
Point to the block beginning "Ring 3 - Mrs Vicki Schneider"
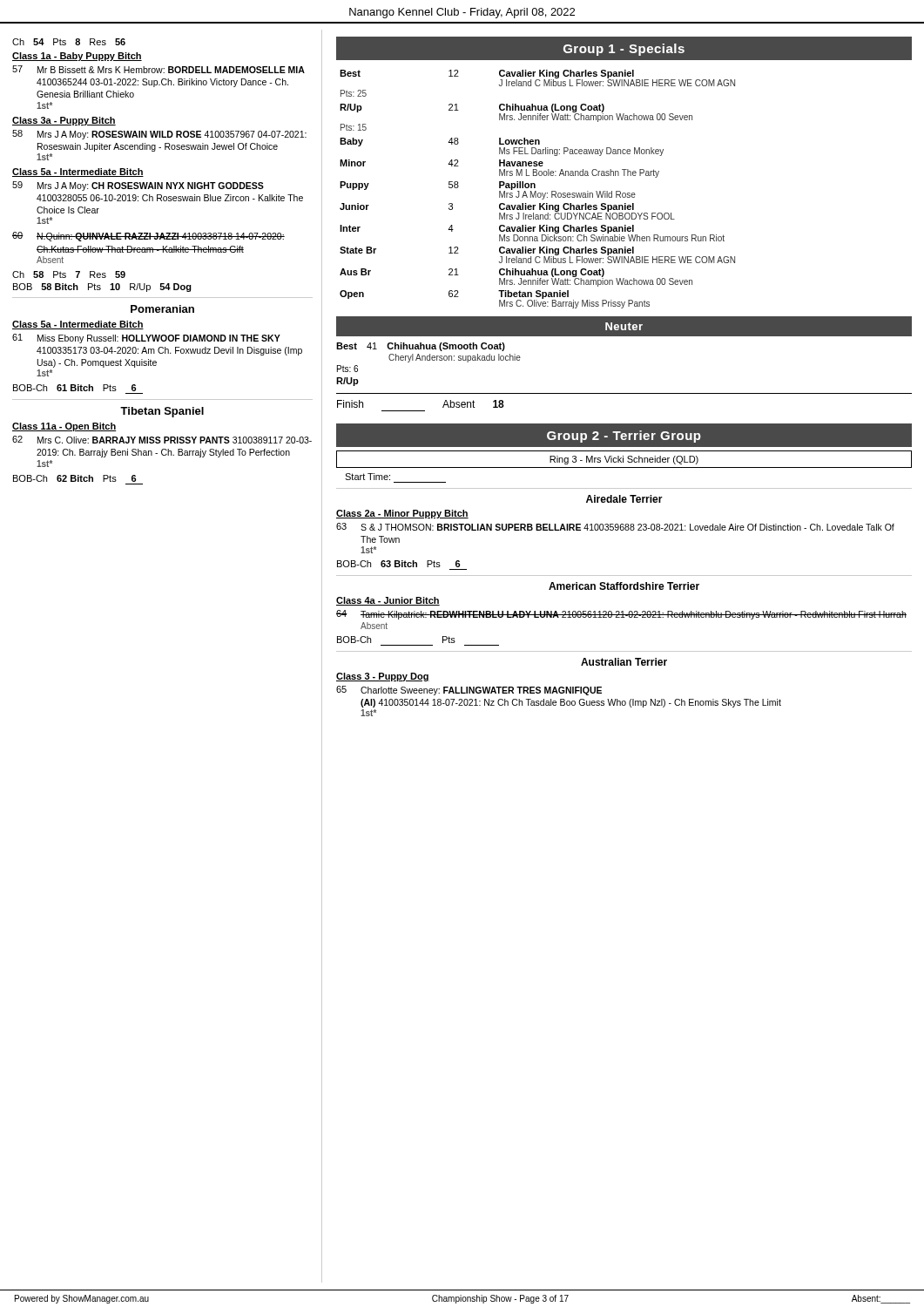point(624,459)
